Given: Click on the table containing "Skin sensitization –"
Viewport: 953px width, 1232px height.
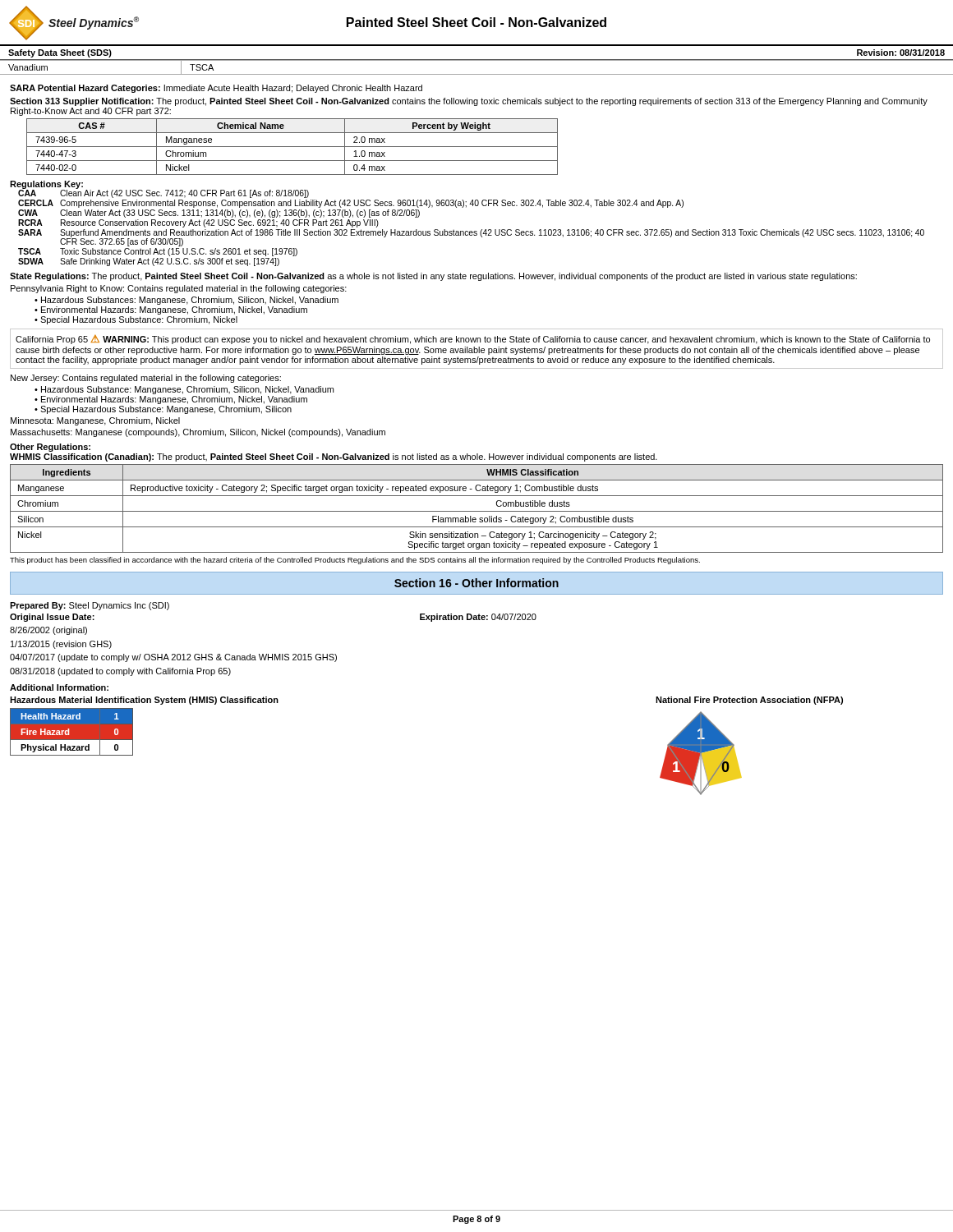Looking at the screenshot, I should click(476, 508).
